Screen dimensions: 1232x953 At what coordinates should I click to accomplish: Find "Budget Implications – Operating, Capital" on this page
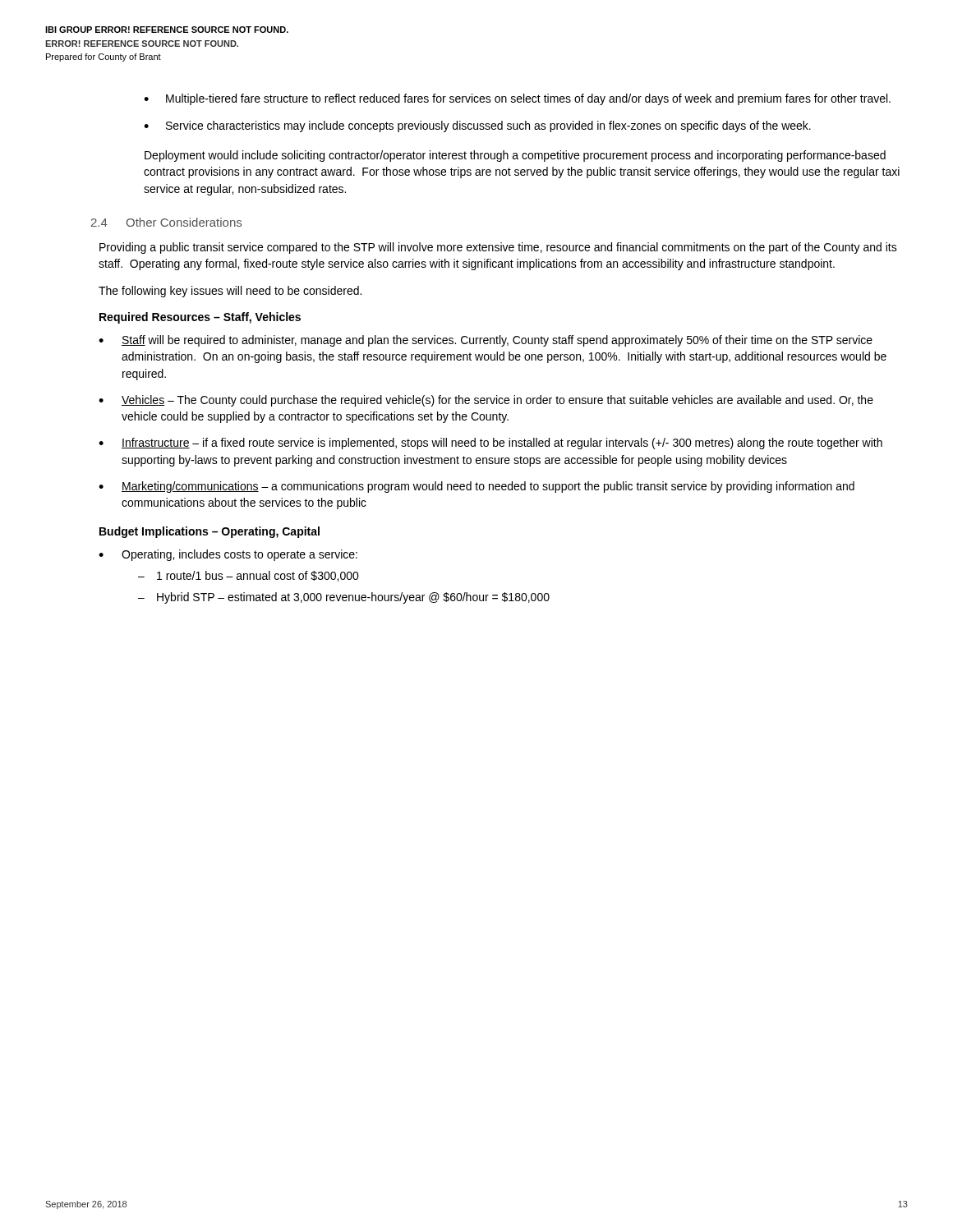pyautogui.click(x=209, y=531)
